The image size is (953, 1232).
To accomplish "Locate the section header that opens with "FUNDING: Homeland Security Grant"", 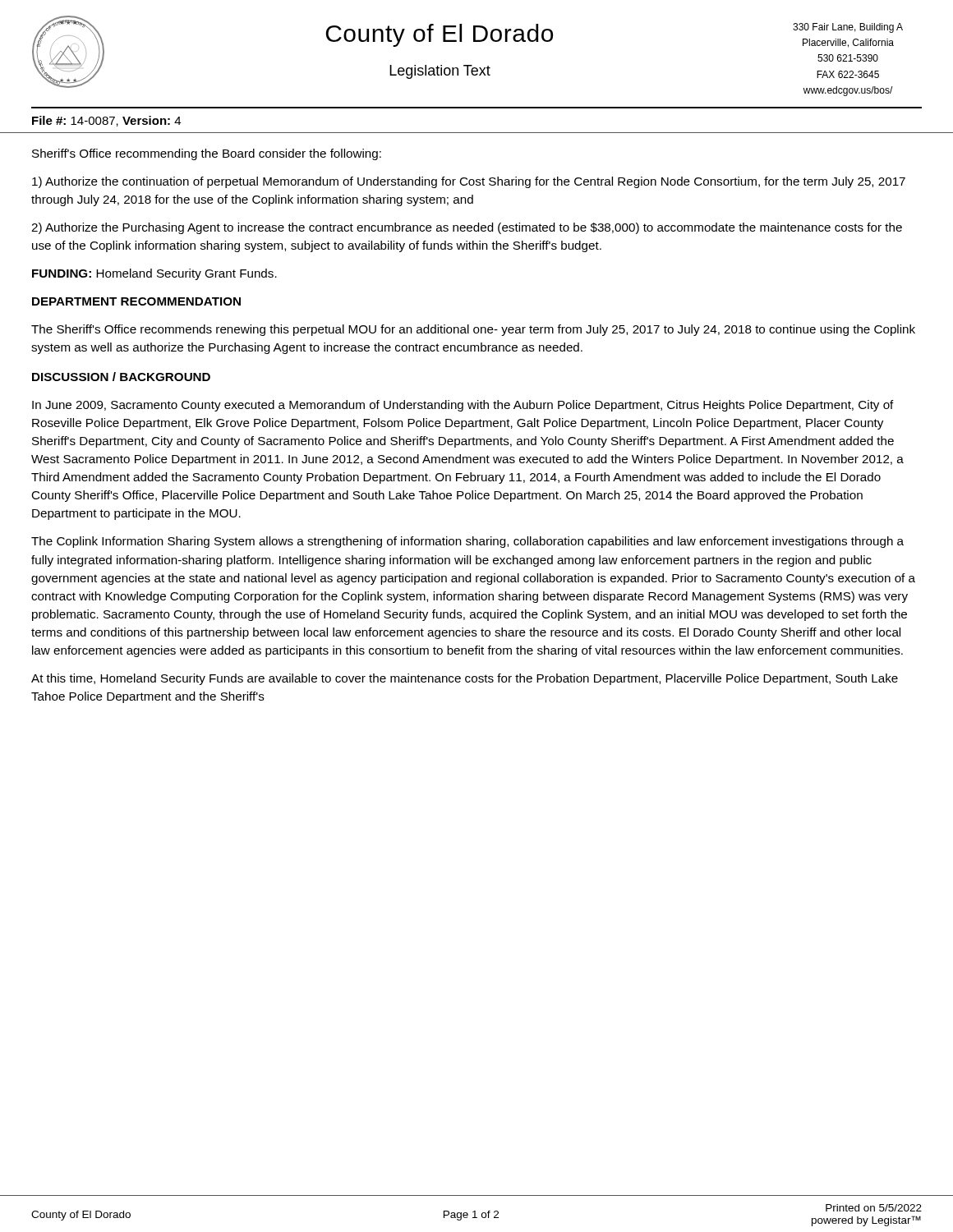I will pyautogui.click(x=154, y=274).
